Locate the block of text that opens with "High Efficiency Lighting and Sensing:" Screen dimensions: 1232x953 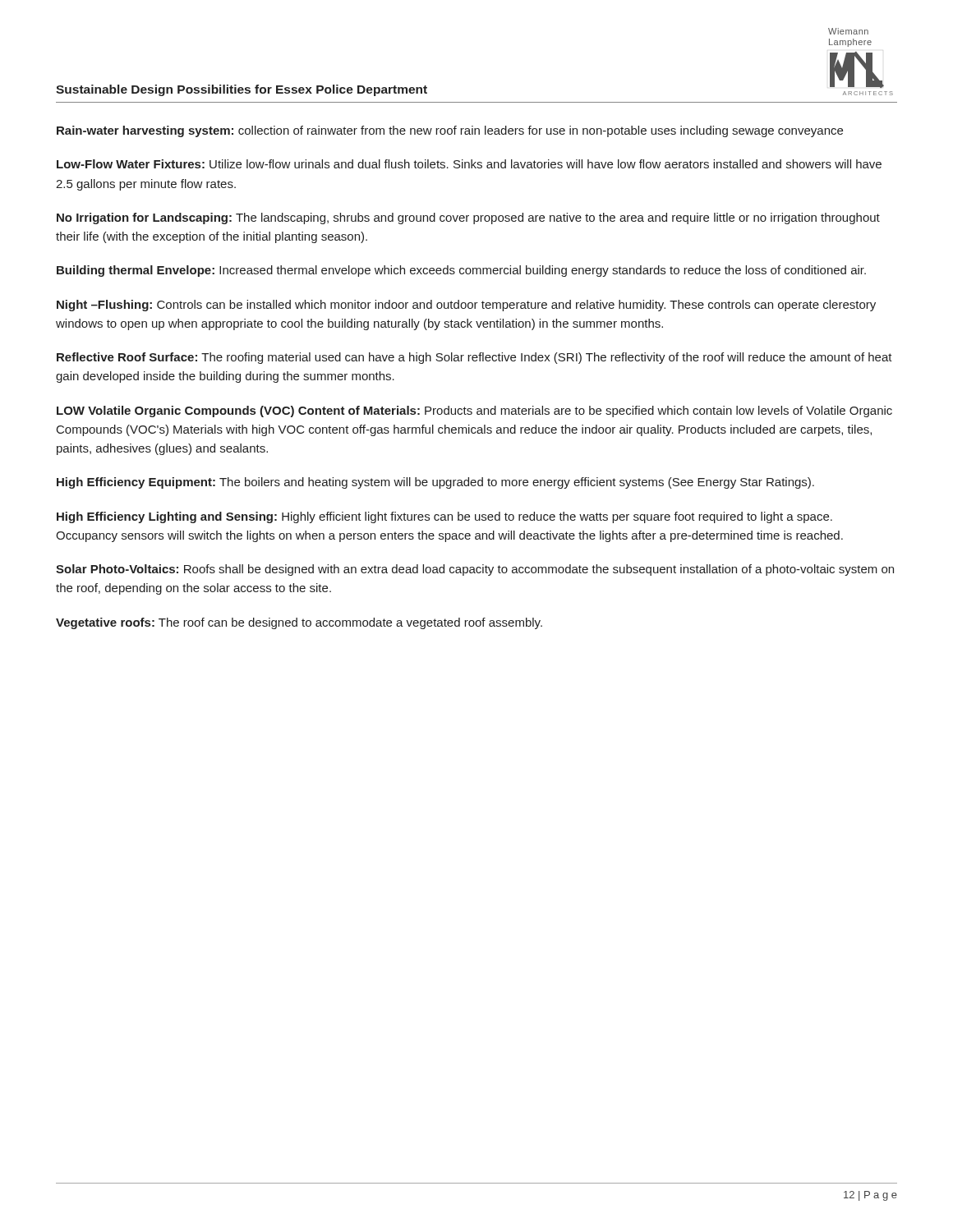point(450,525)
